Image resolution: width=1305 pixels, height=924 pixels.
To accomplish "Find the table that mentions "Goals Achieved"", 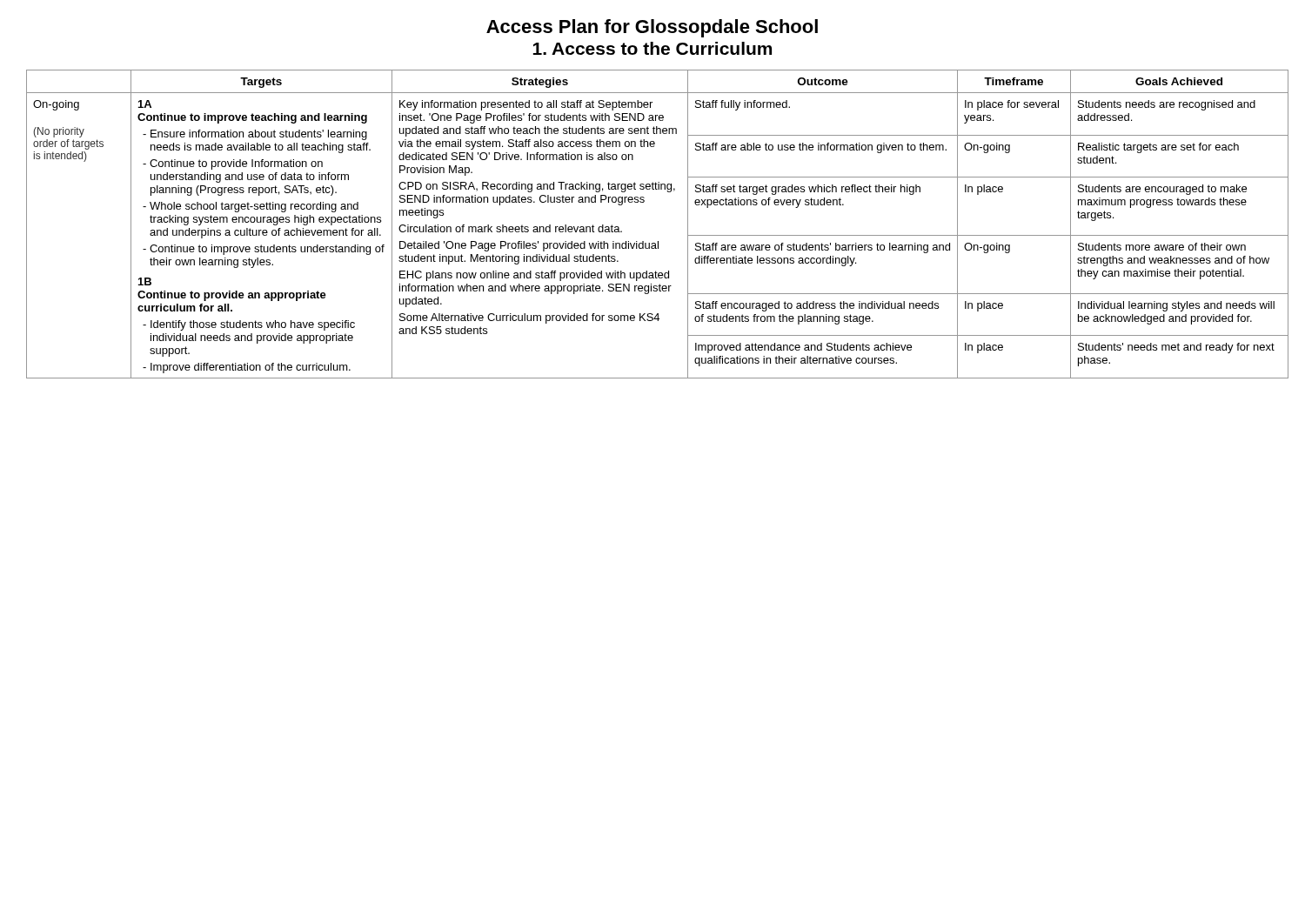I will [x=652, y=224].
